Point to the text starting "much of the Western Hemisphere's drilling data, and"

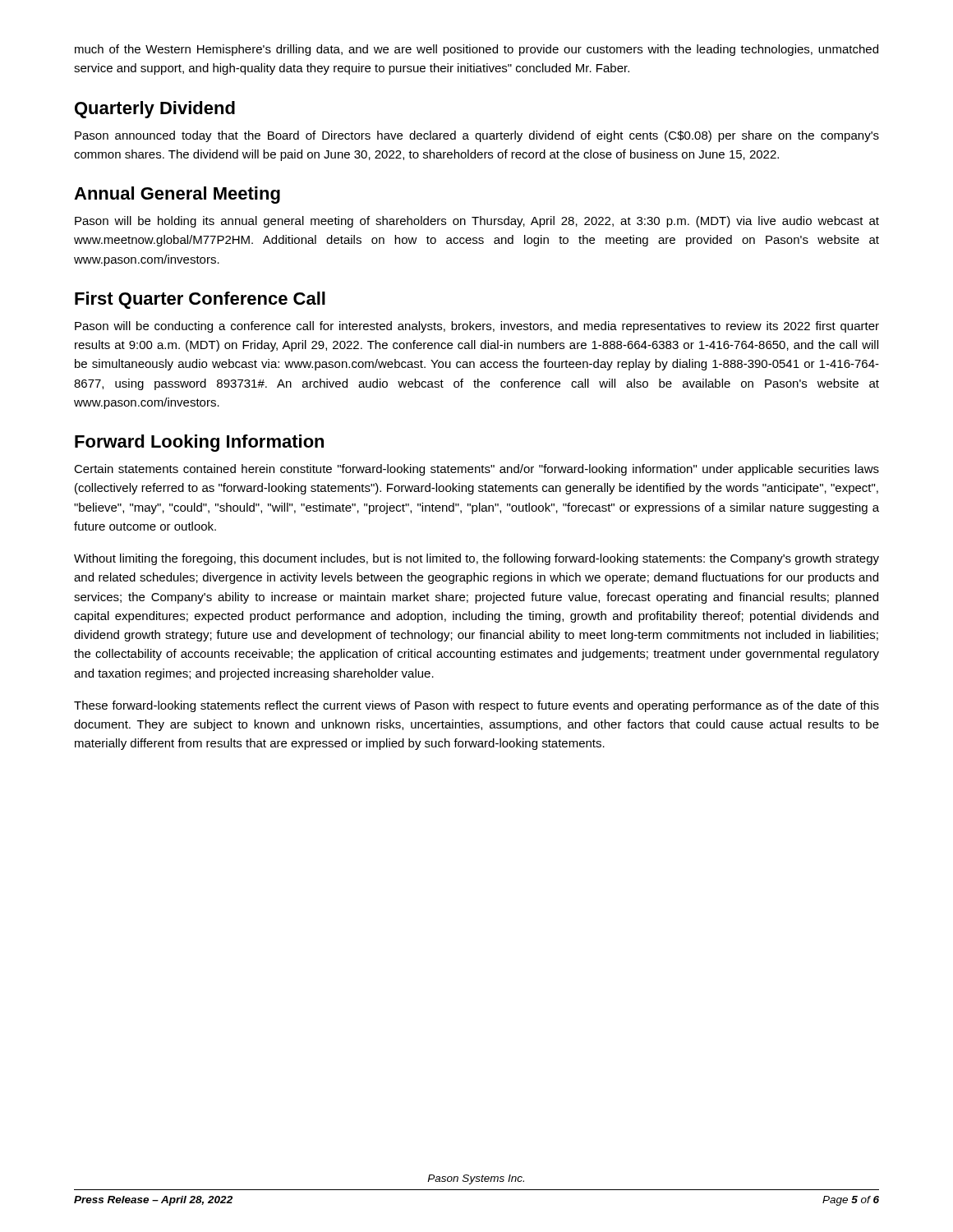[x=476, y=58]
